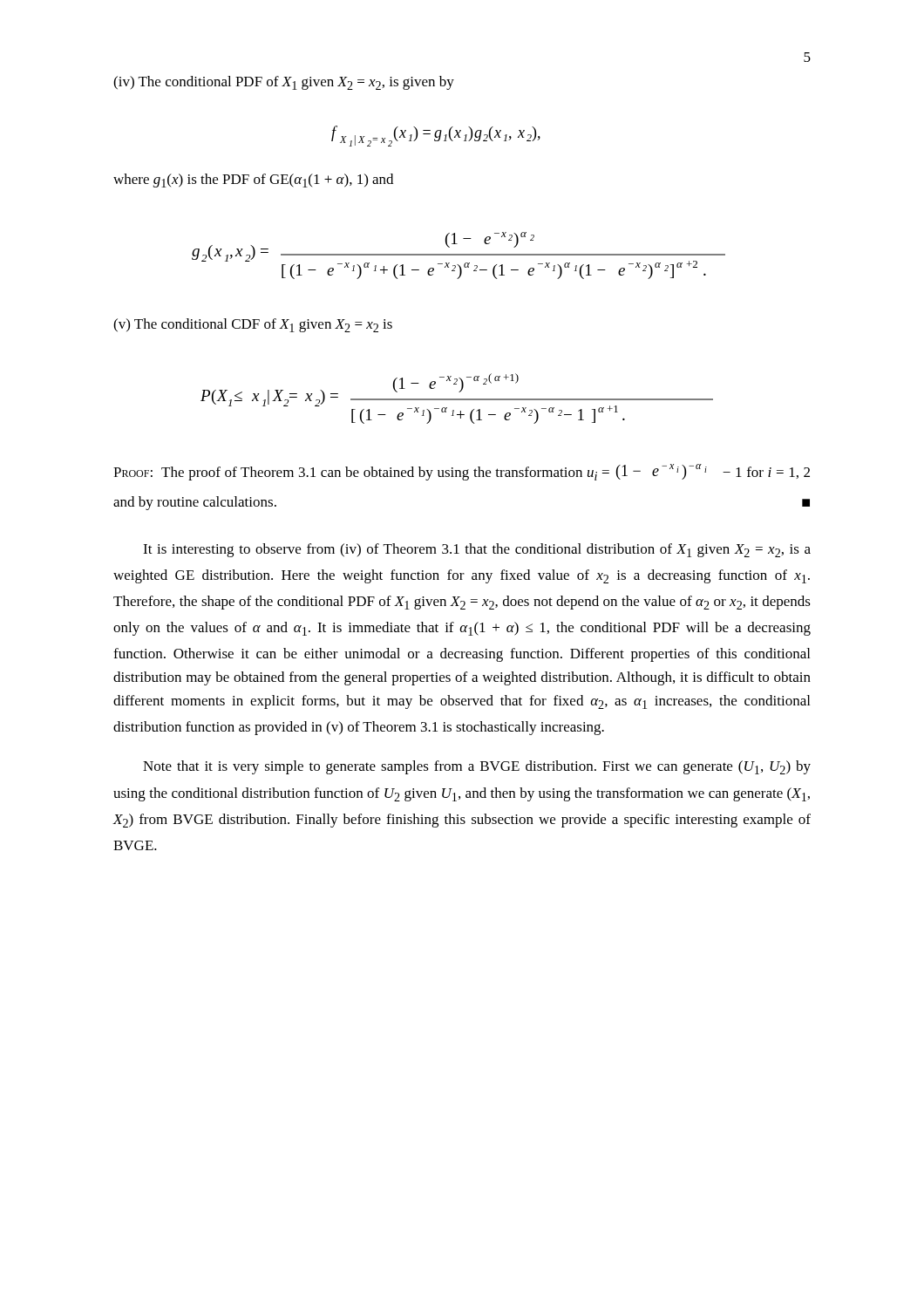
Task: Locate the element starting "Proof: The proof of Theorem 3.1 can"
Action: pyautogui.click(x=462, y=486)
